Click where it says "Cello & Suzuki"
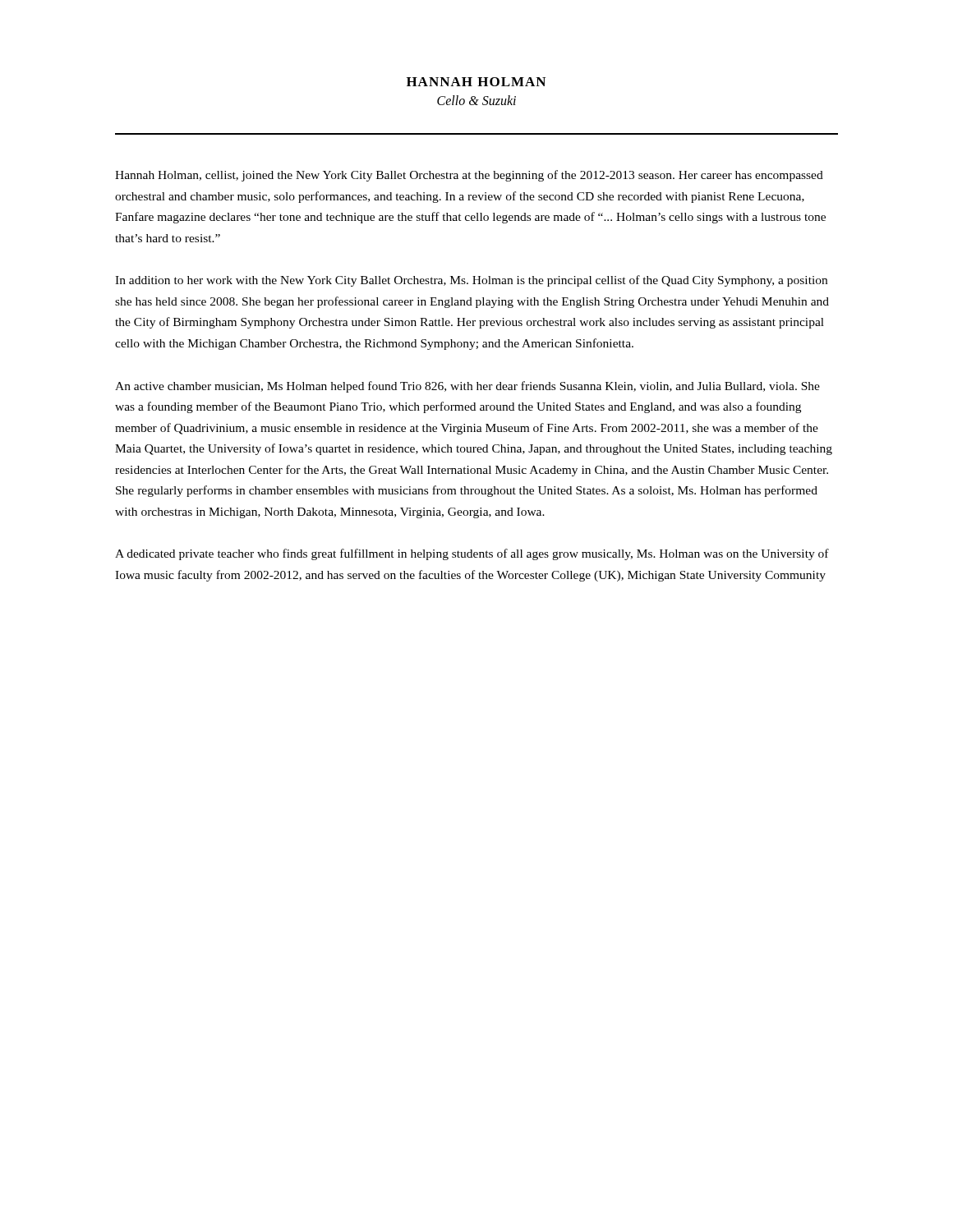Image resolution: width=953 pixels, height=1232 pixels. pyautogui.click(x=476, y=101)
